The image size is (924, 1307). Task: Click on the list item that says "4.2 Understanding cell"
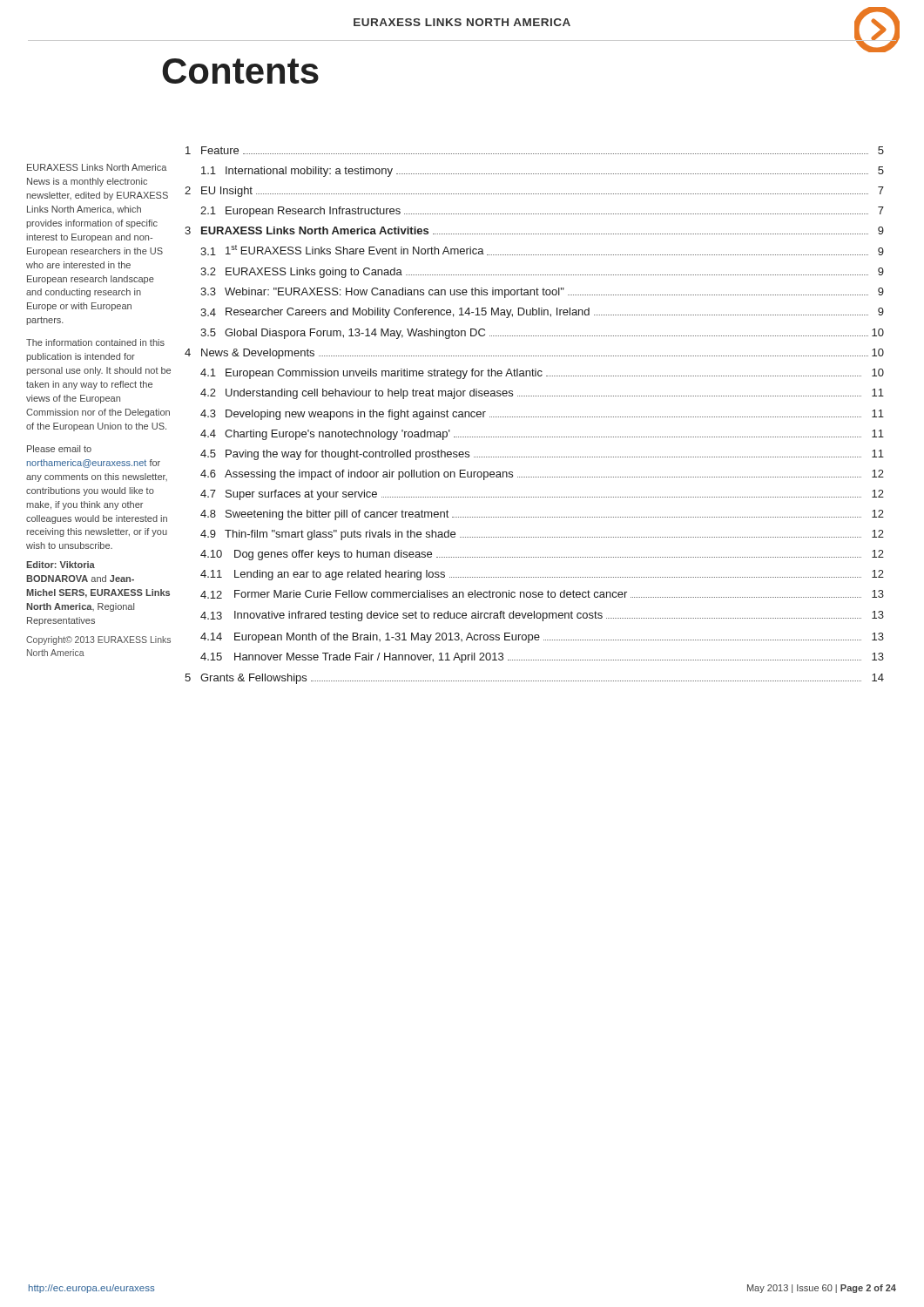click(542, 393)
